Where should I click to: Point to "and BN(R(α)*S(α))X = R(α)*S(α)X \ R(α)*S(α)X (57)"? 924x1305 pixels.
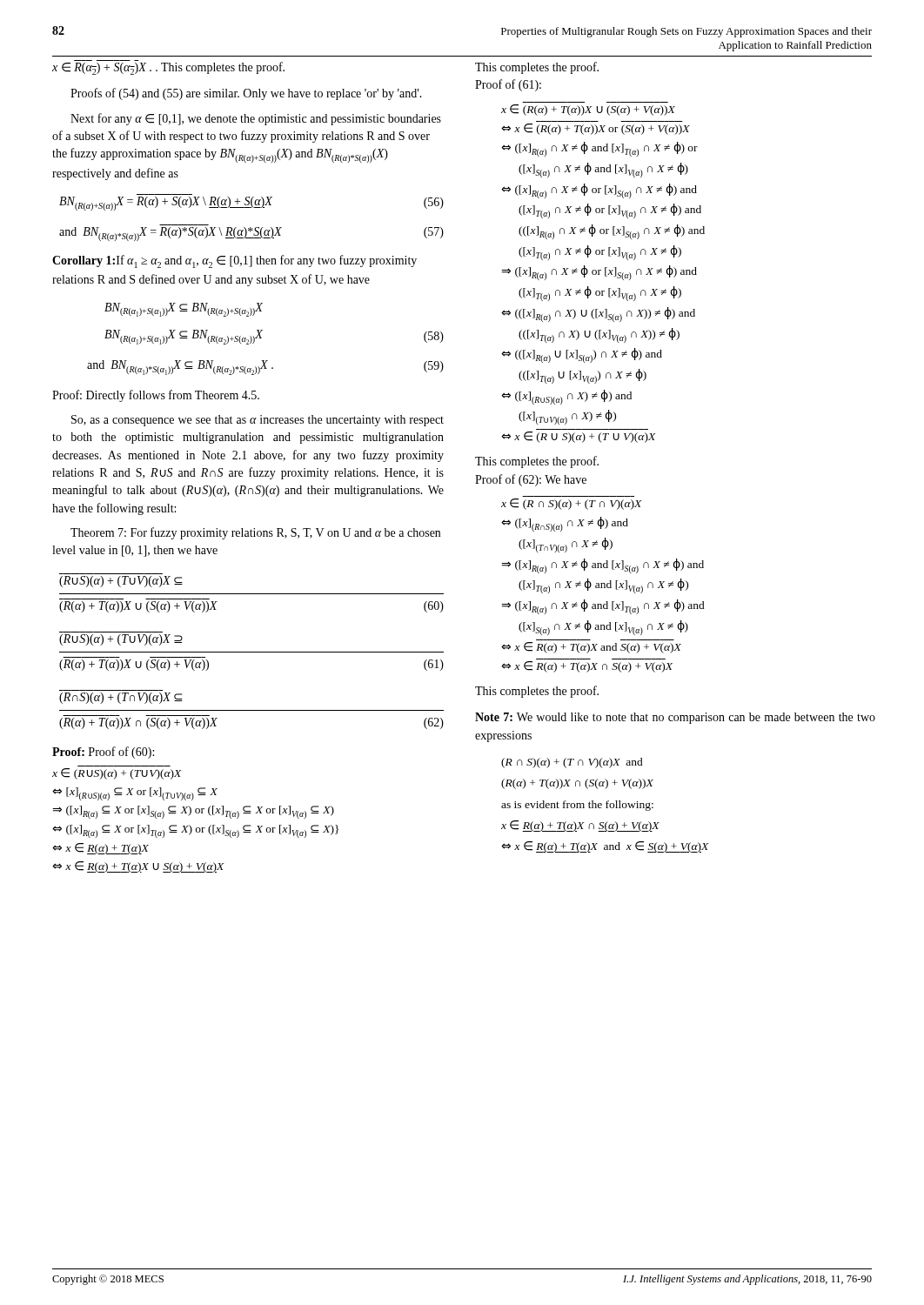[251, 233]
